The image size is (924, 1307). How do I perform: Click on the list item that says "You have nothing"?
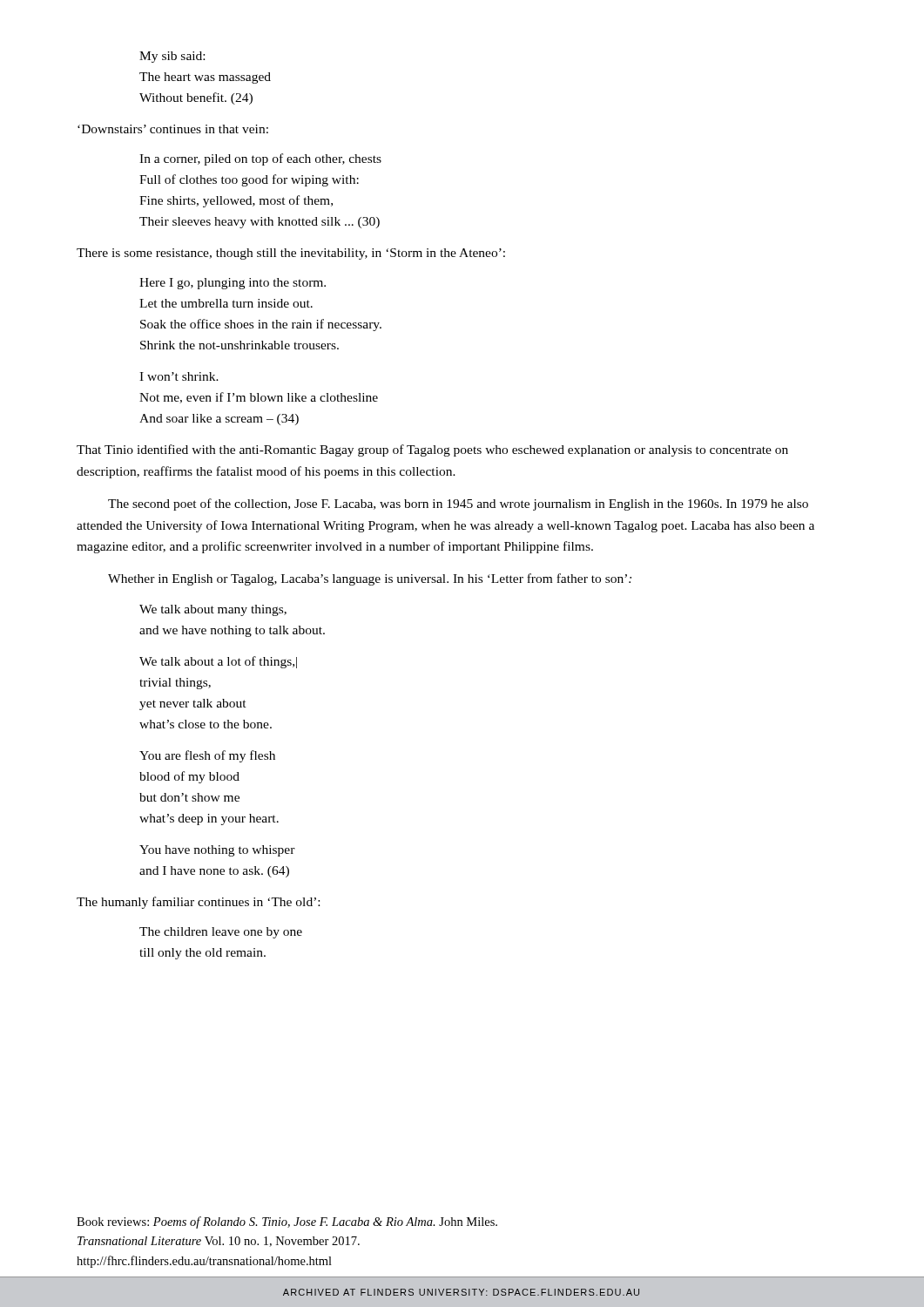tap(217, 860)
